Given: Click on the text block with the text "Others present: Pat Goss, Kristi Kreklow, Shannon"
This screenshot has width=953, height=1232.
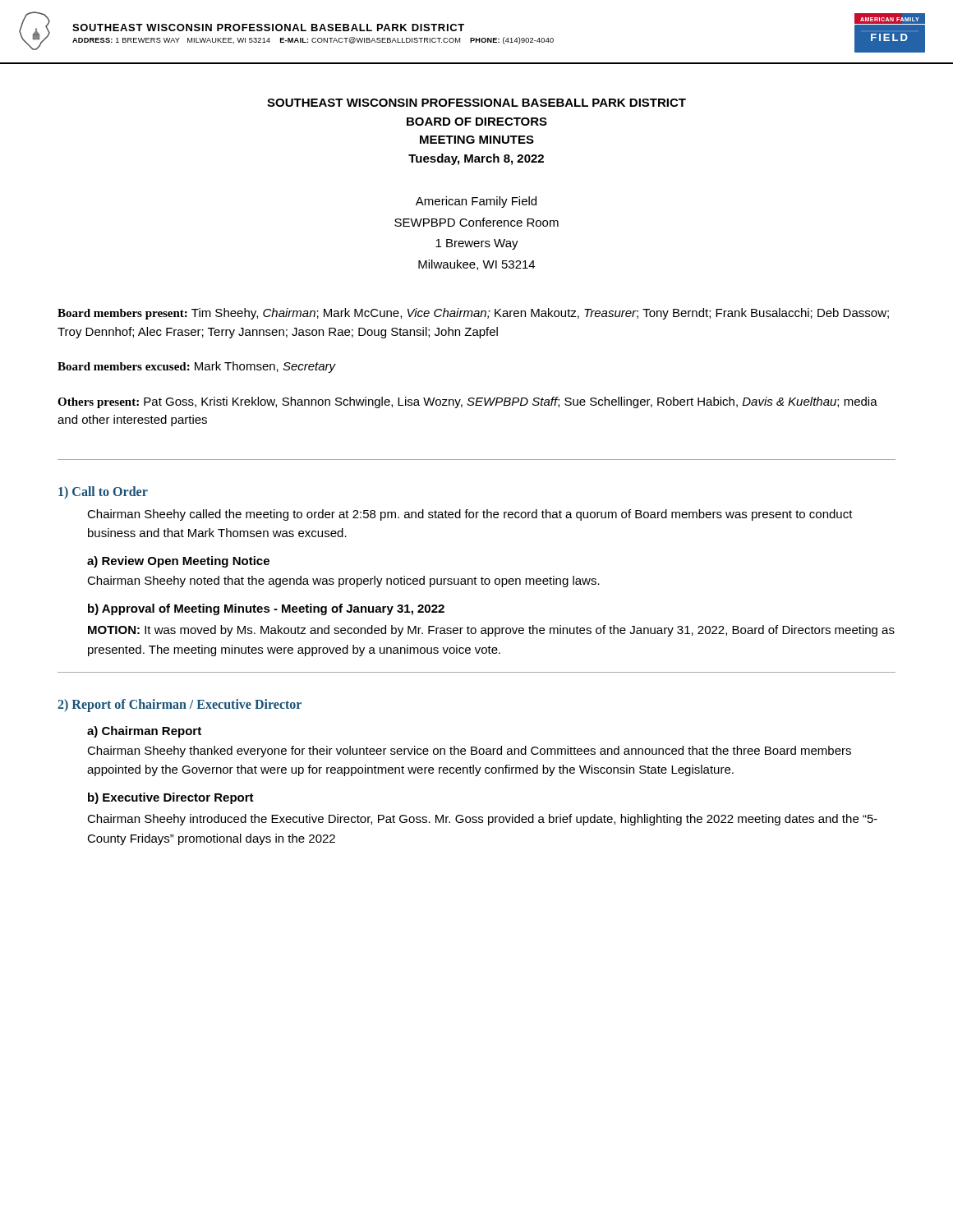Looking at the screenshot, I should click(467, 410).
